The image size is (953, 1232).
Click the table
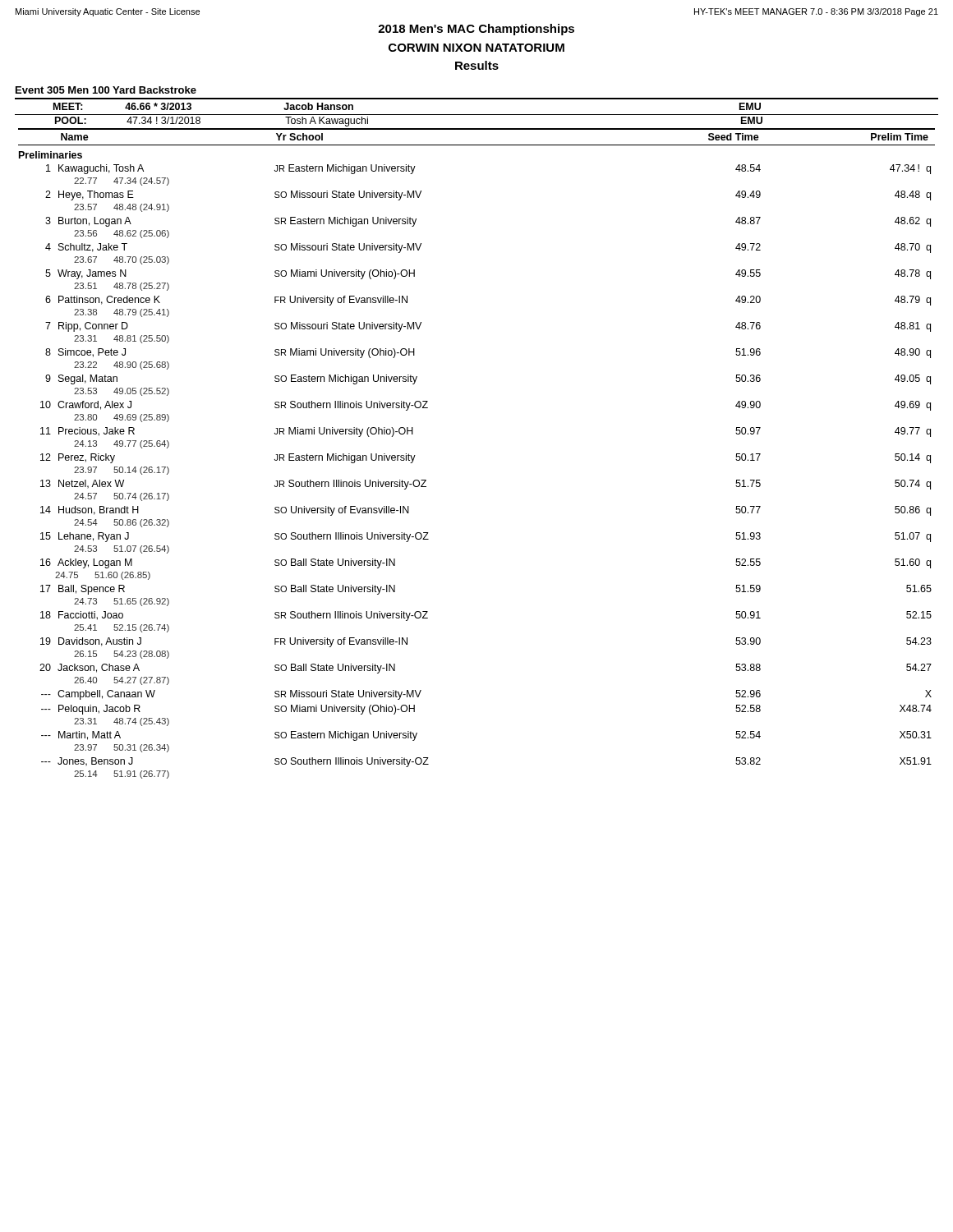(x=476, y=439)
